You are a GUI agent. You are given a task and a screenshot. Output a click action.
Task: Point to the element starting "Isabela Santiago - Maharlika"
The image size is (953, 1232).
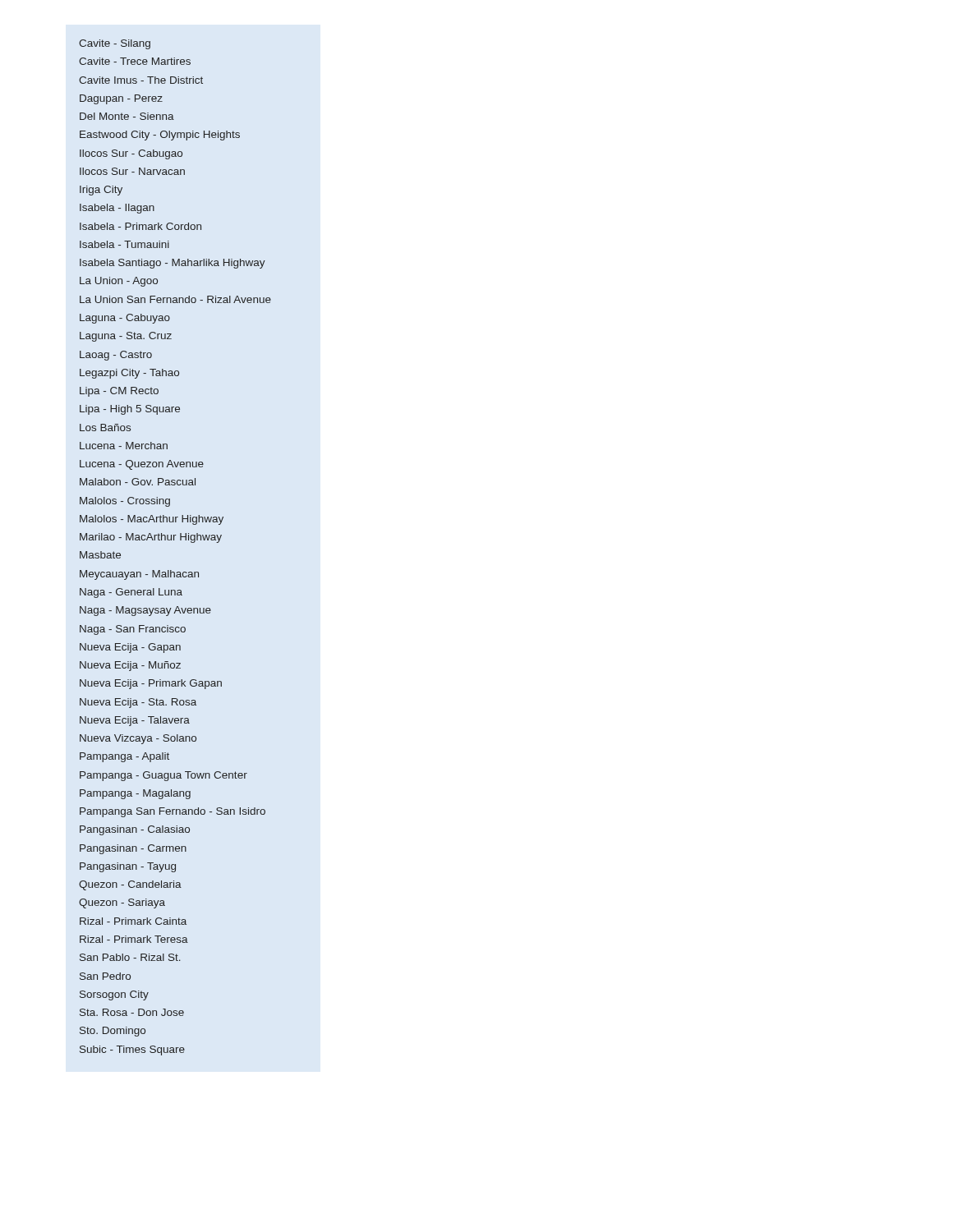[172, 263]
